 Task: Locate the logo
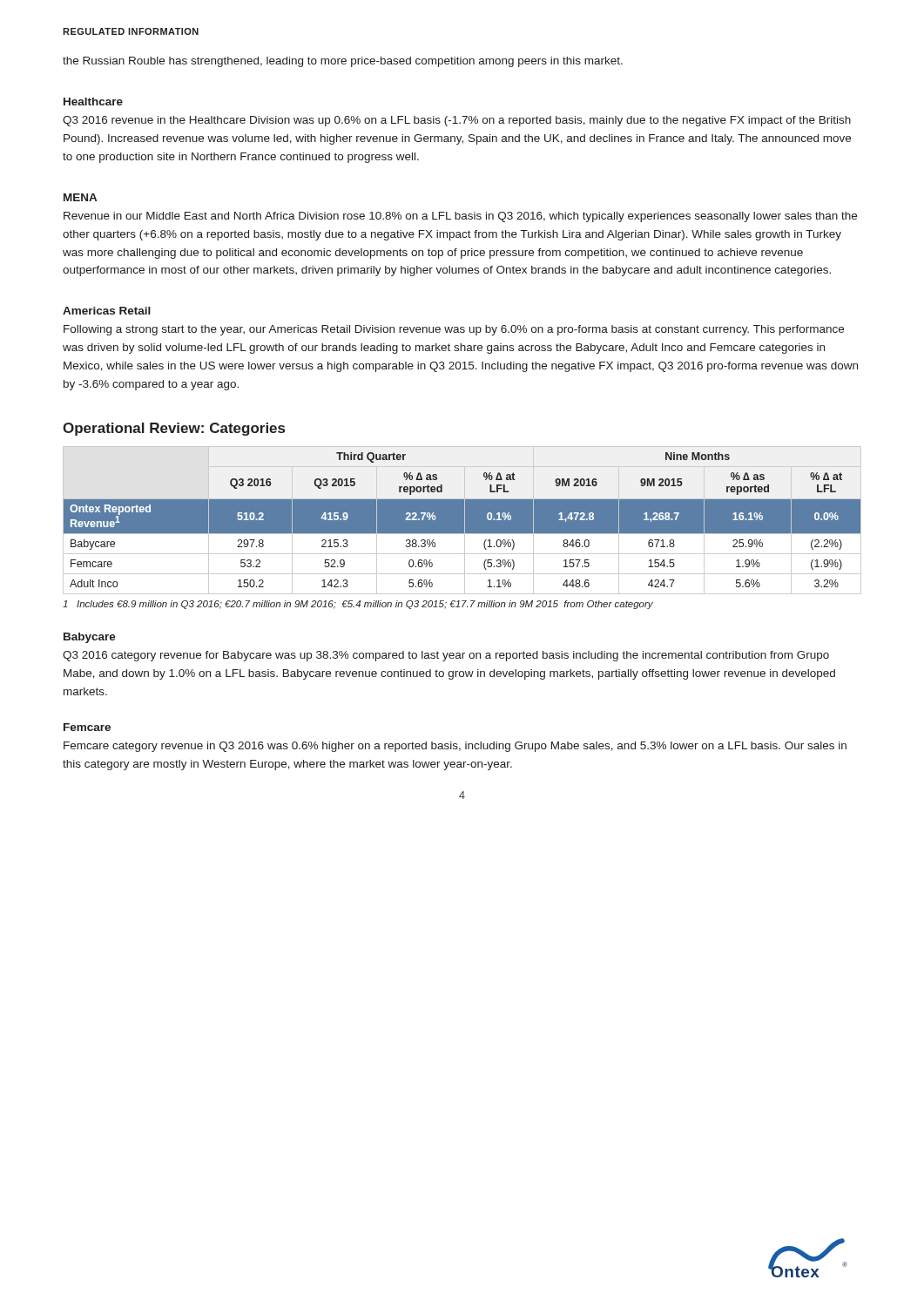click(x=813, y=1256)
